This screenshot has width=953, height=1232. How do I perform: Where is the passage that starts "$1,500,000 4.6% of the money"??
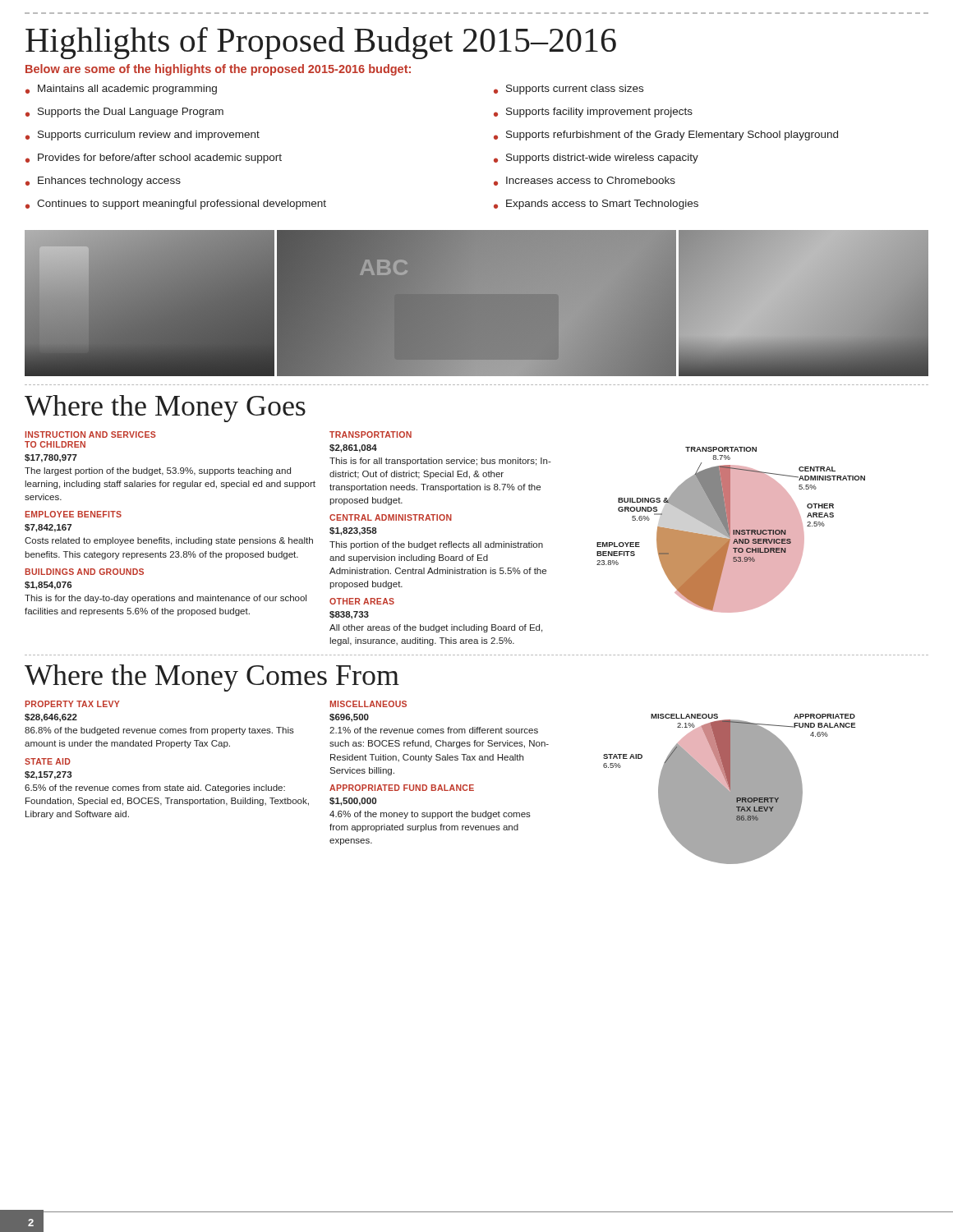coord(430,820)
